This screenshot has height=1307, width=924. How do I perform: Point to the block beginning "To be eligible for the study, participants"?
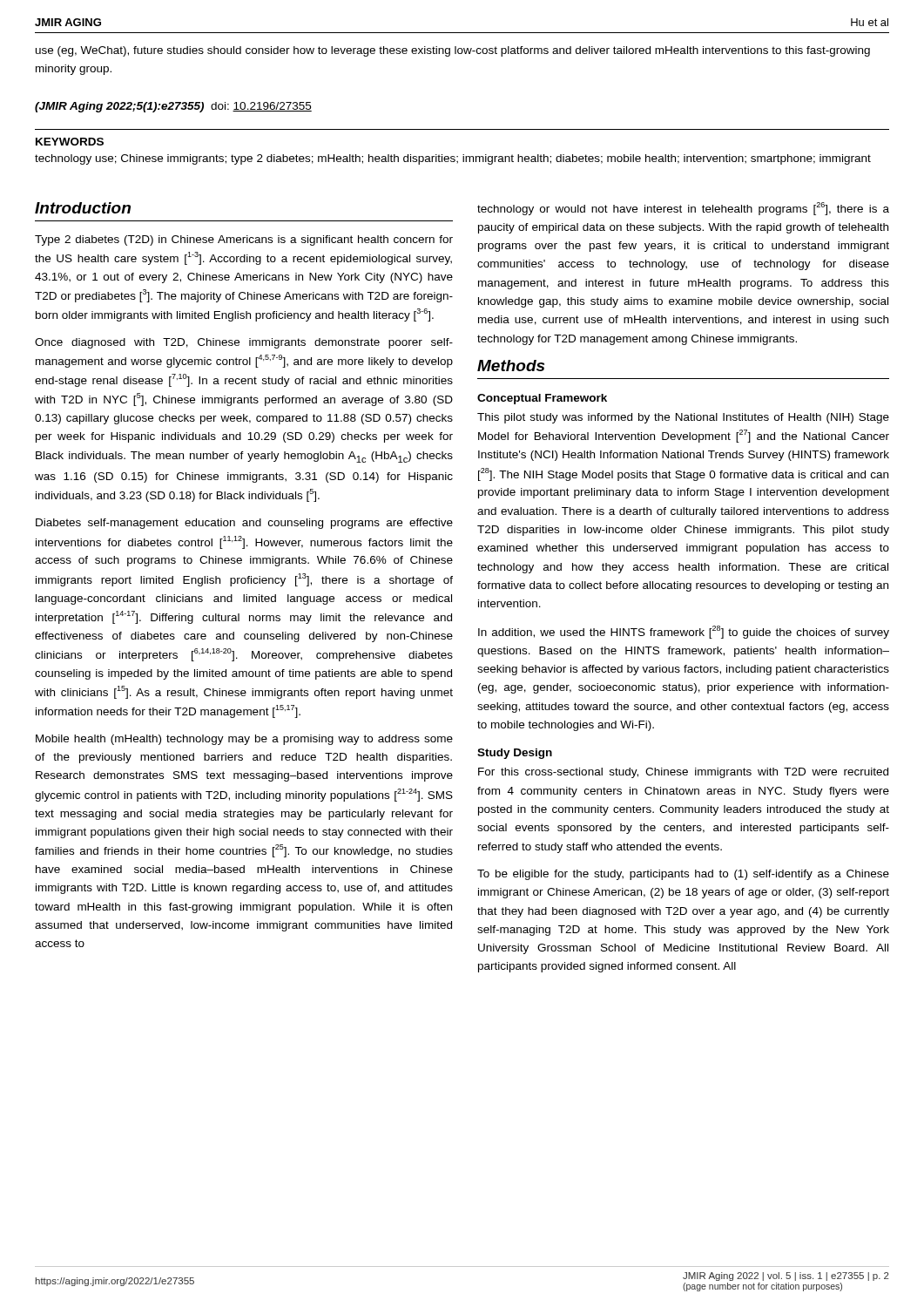(x=683, y=920)
